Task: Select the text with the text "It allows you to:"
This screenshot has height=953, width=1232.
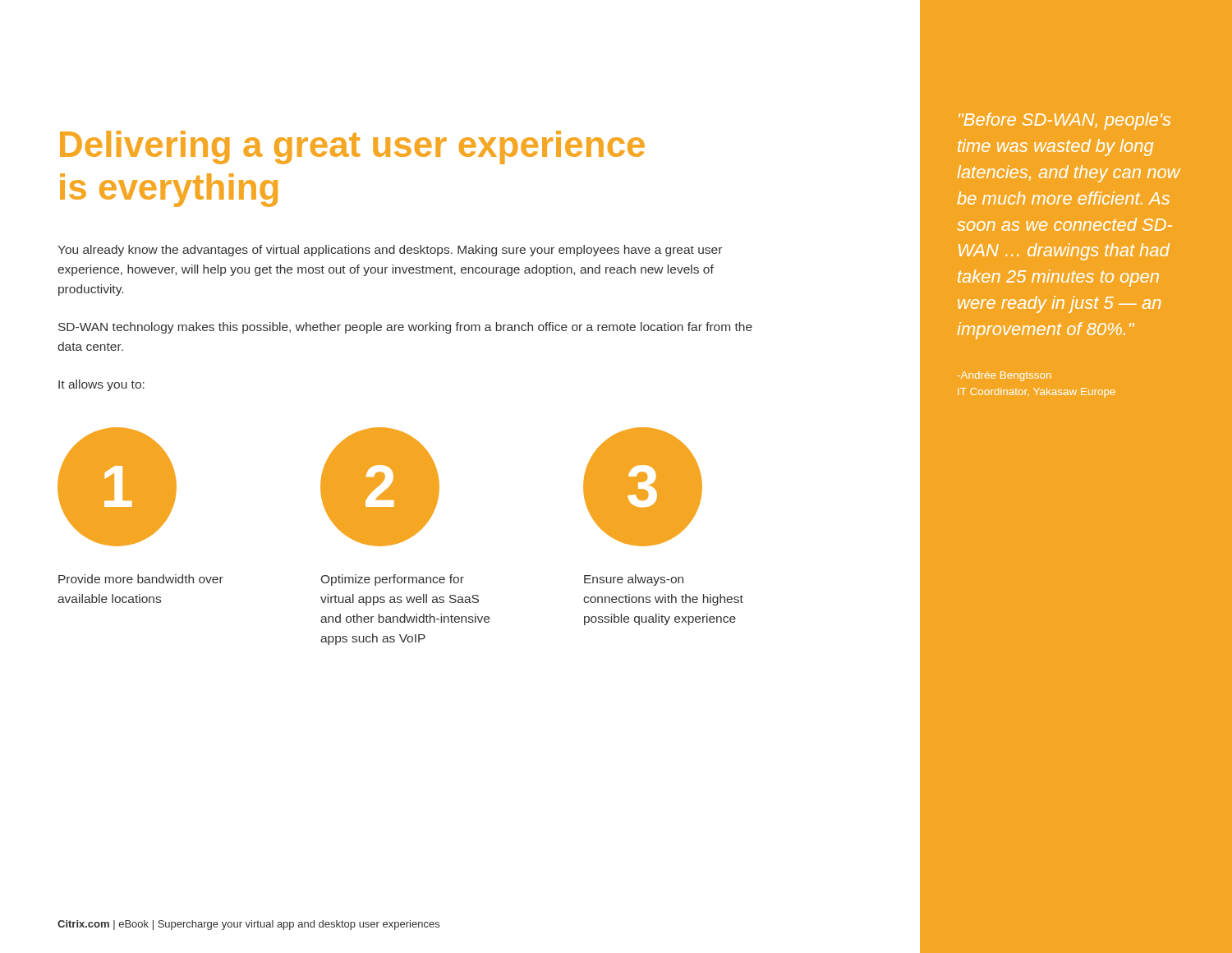Action: 101,384
